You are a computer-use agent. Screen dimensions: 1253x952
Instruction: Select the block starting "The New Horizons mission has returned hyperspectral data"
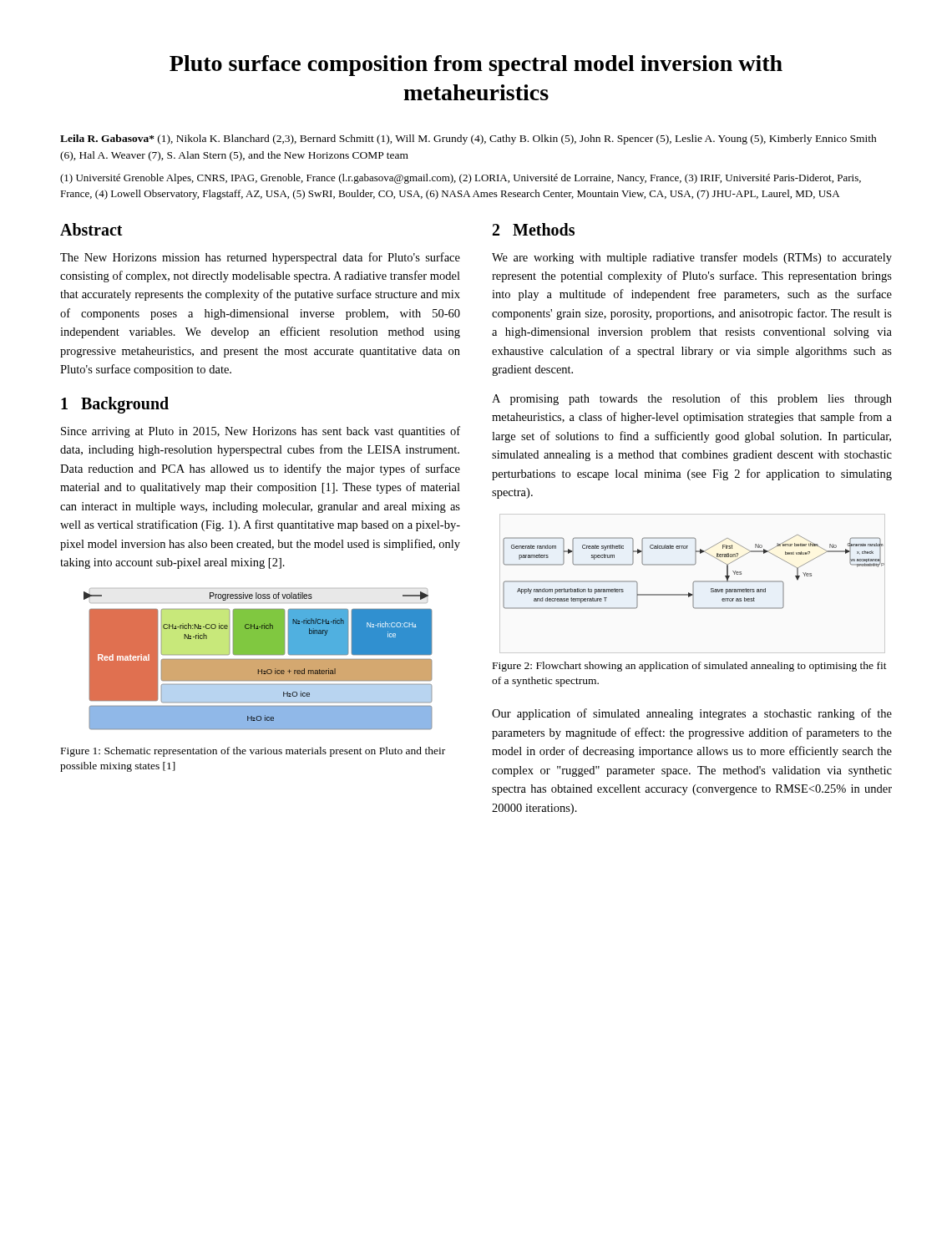pos(260,313)
